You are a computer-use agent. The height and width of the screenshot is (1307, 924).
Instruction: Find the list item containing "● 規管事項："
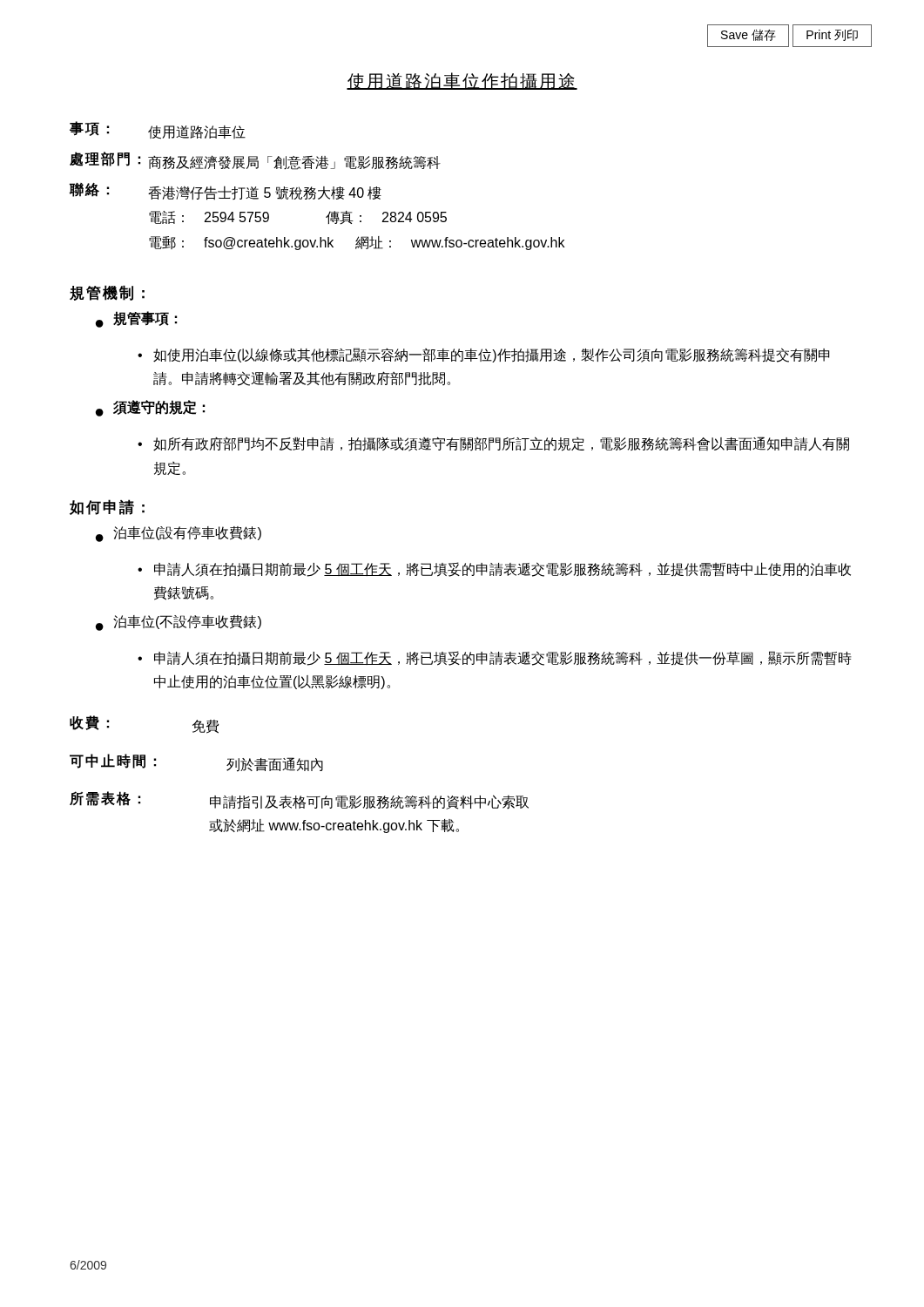click(139, 322)
